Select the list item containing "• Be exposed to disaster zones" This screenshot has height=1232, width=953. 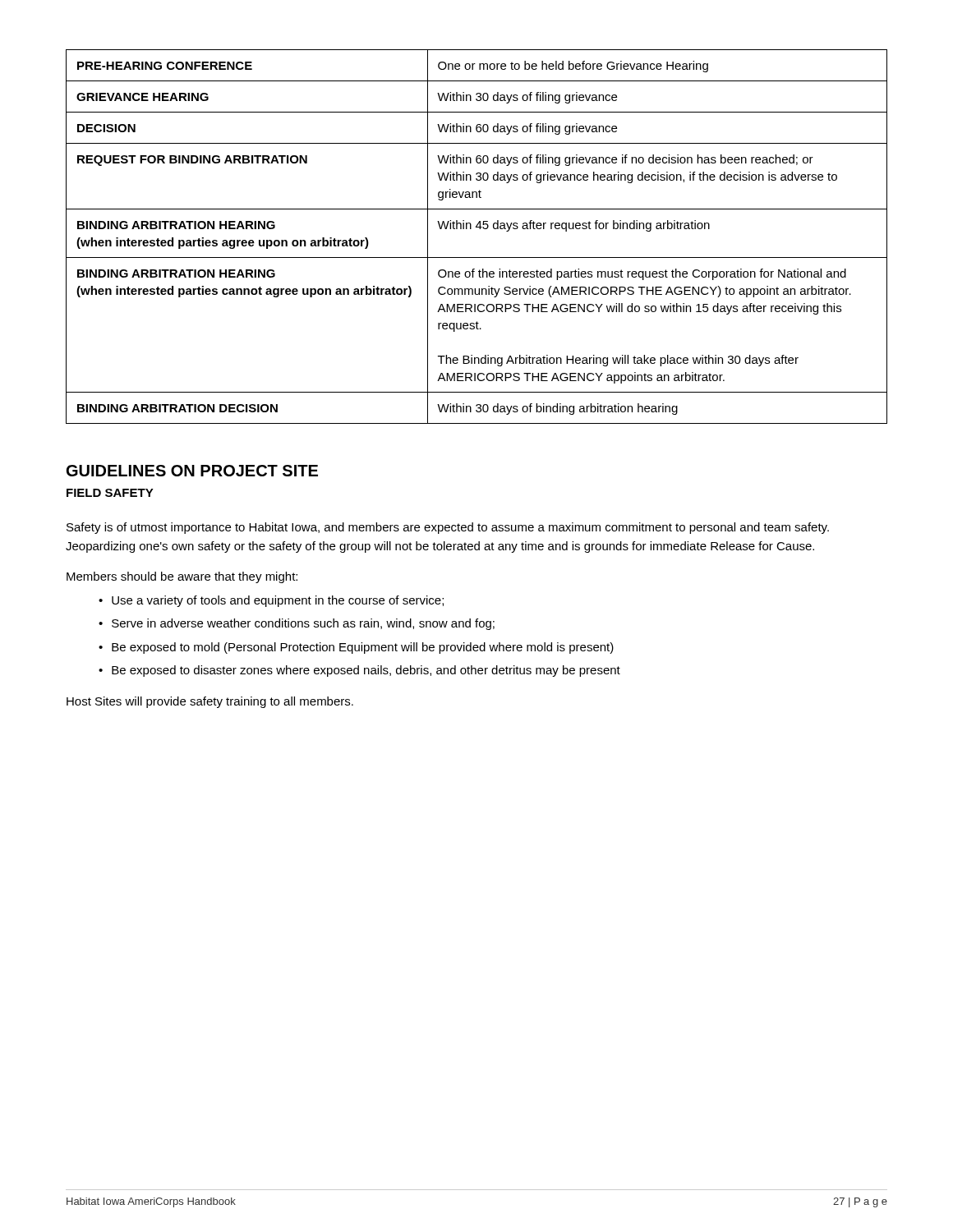(x=359, y=670)
